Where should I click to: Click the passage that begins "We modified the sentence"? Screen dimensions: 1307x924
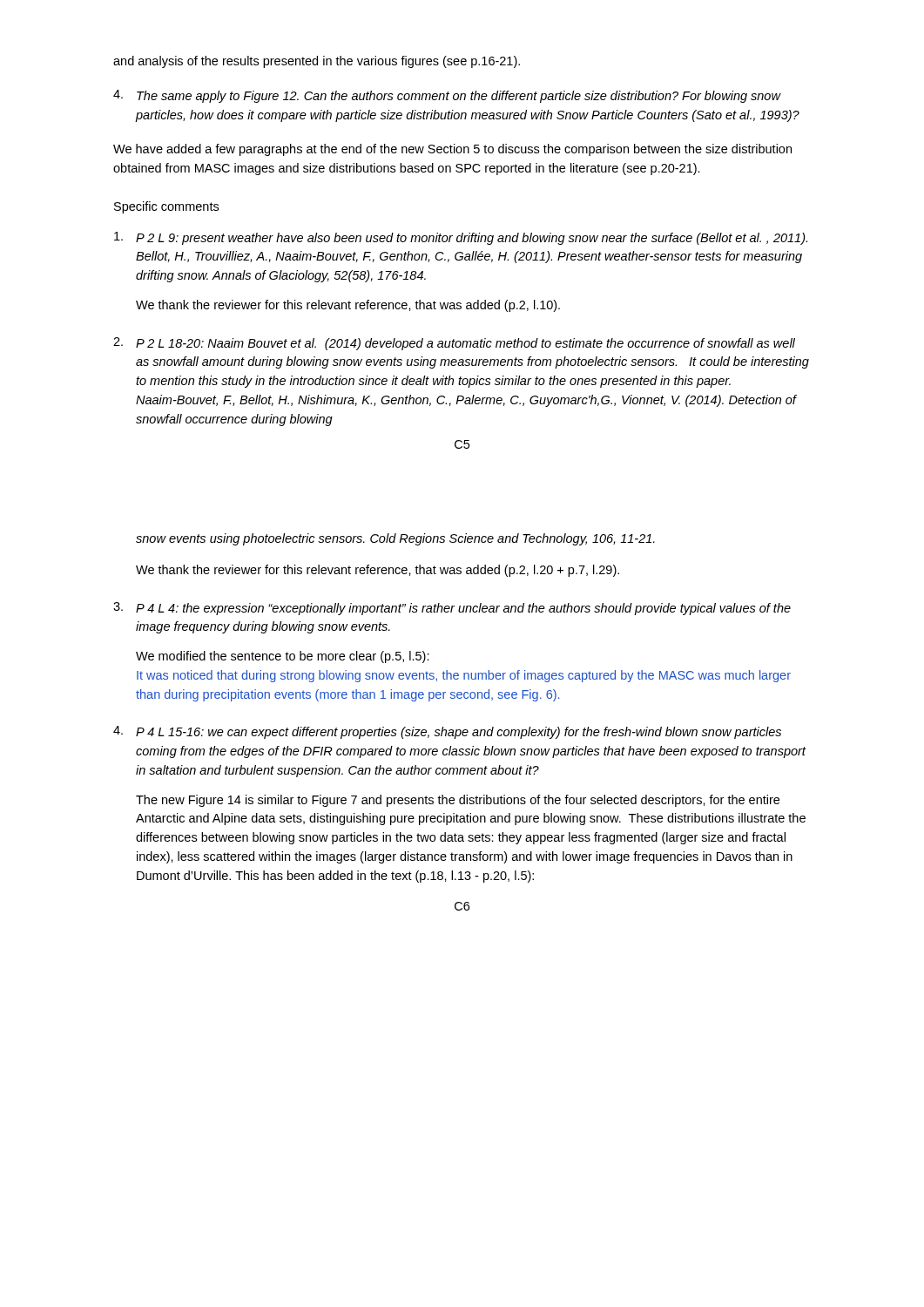[x=473, y=676]
